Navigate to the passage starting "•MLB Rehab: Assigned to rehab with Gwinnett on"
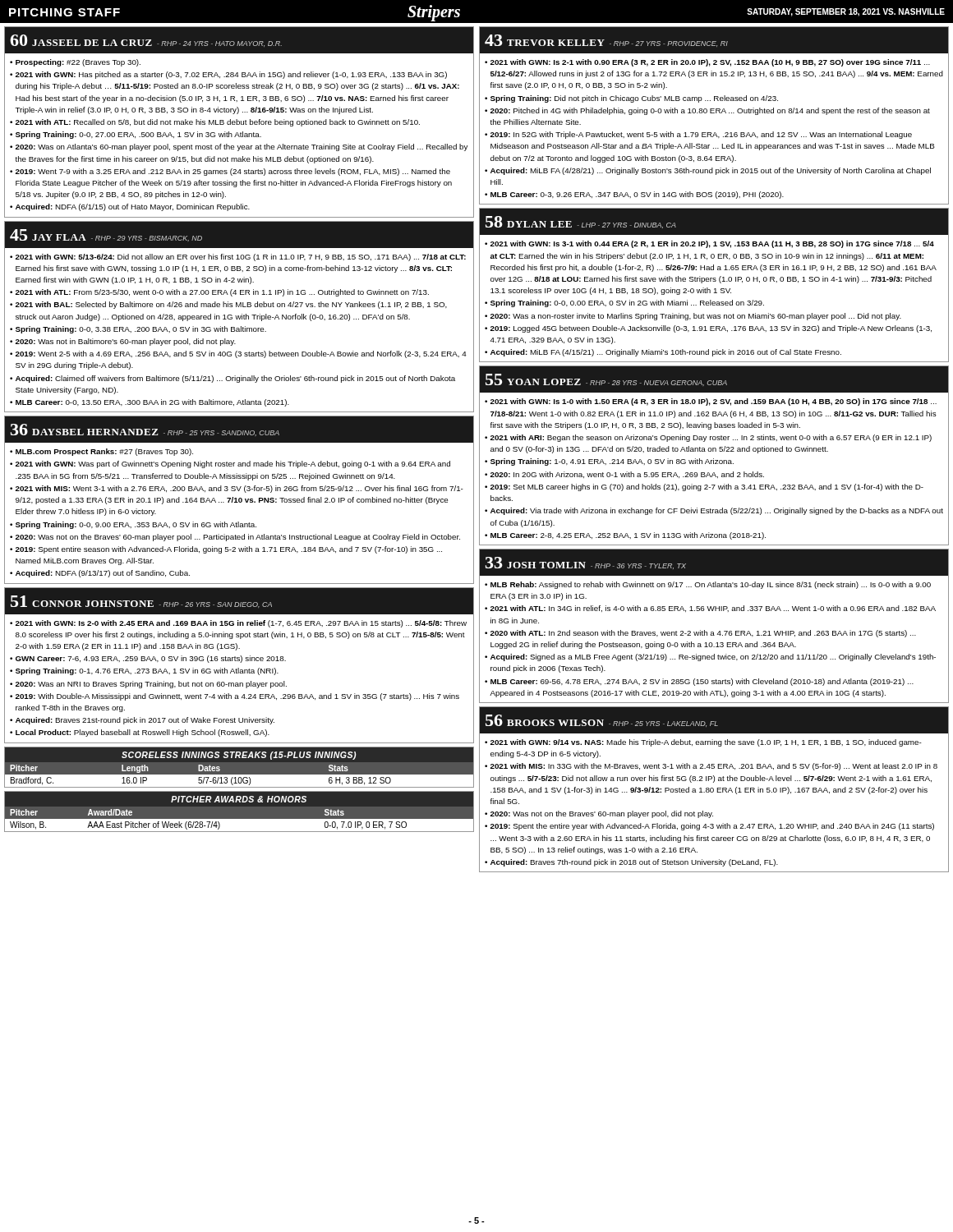 tap(714, 639)
